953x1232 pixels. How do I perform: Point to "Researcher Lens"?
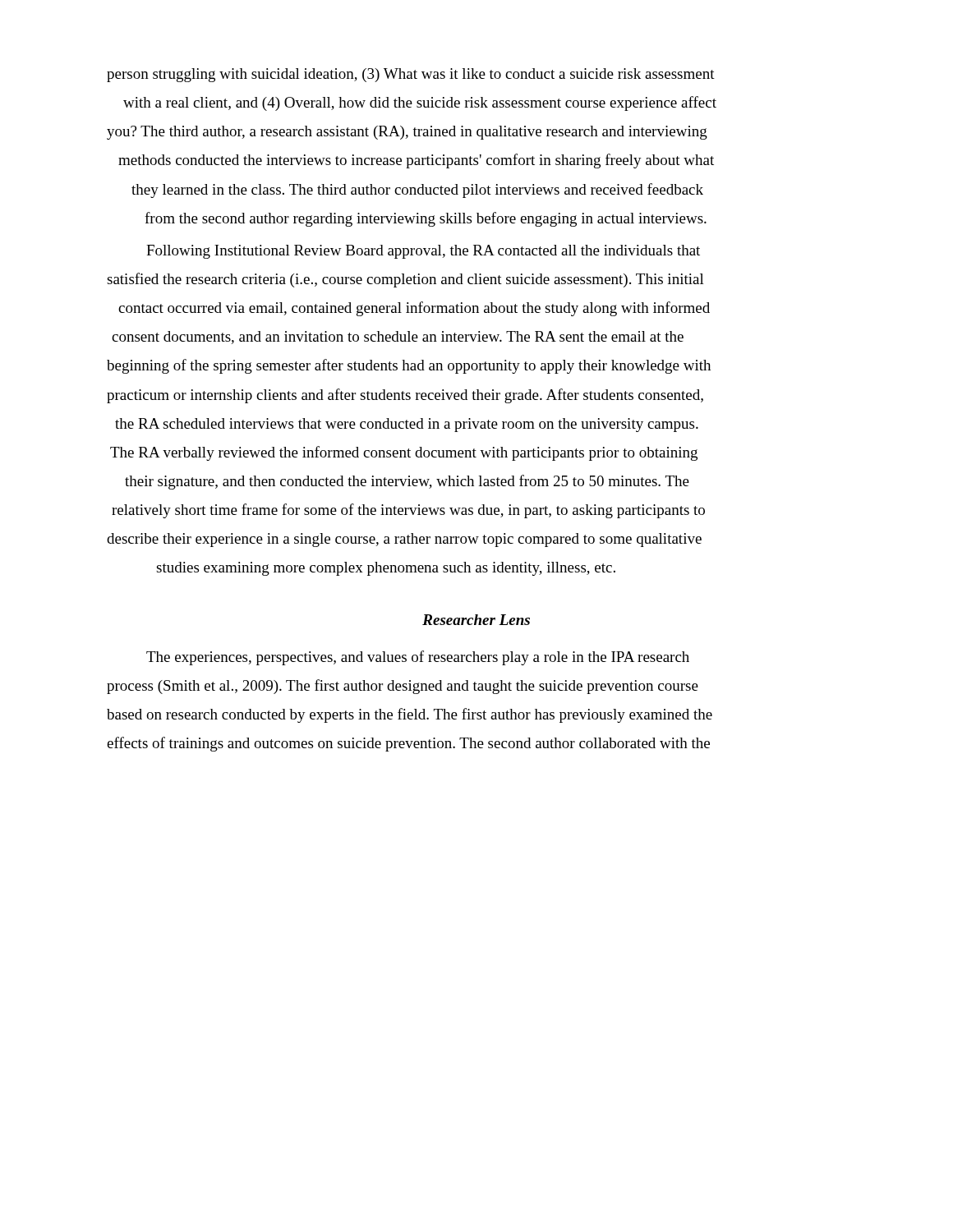(x=476, y=619)
